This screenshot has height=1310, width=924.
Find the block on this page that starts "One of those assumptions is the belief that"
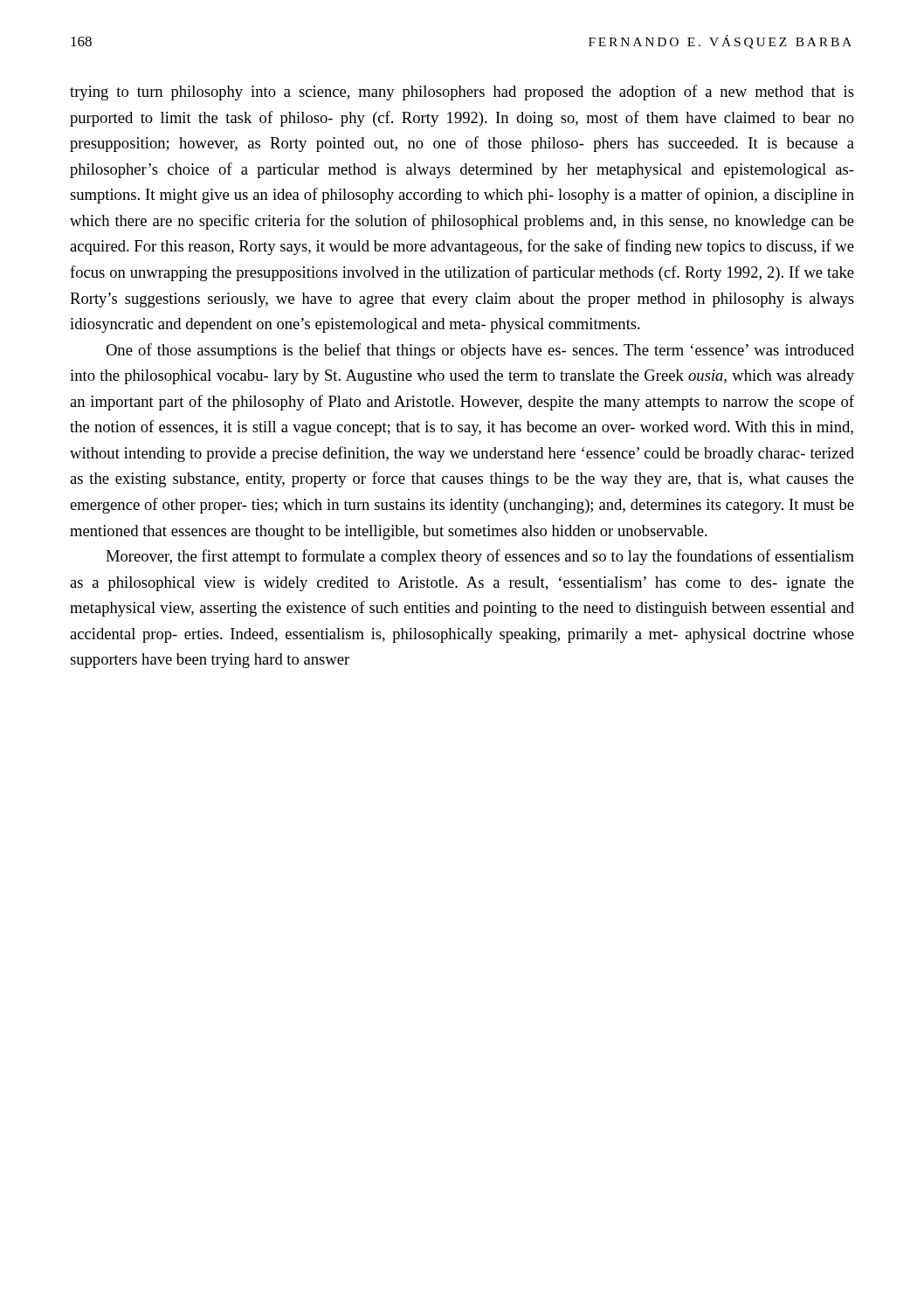pyautogui.click(x=462, y=440)
